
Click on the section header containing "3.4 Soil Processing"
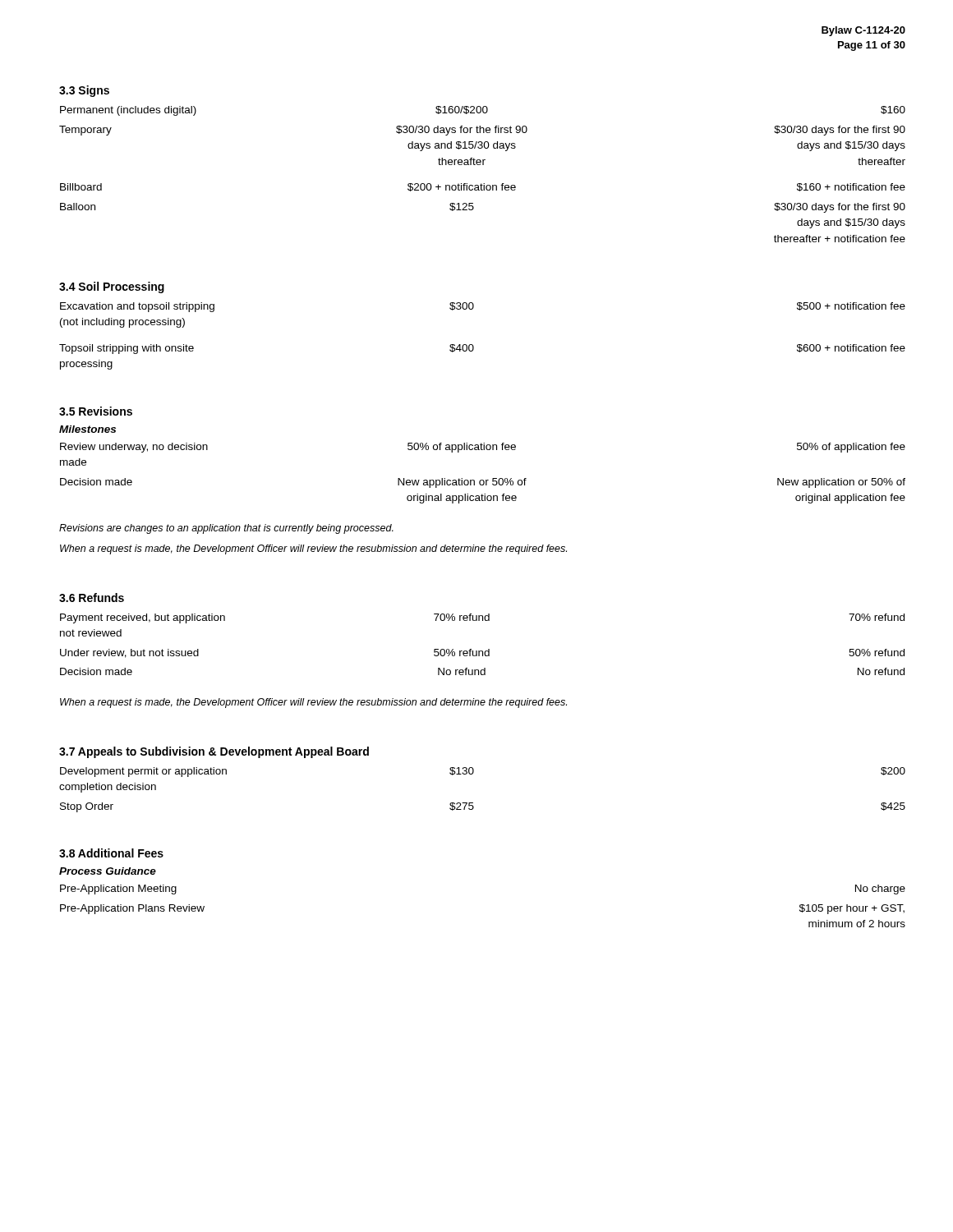coord(112,286)
